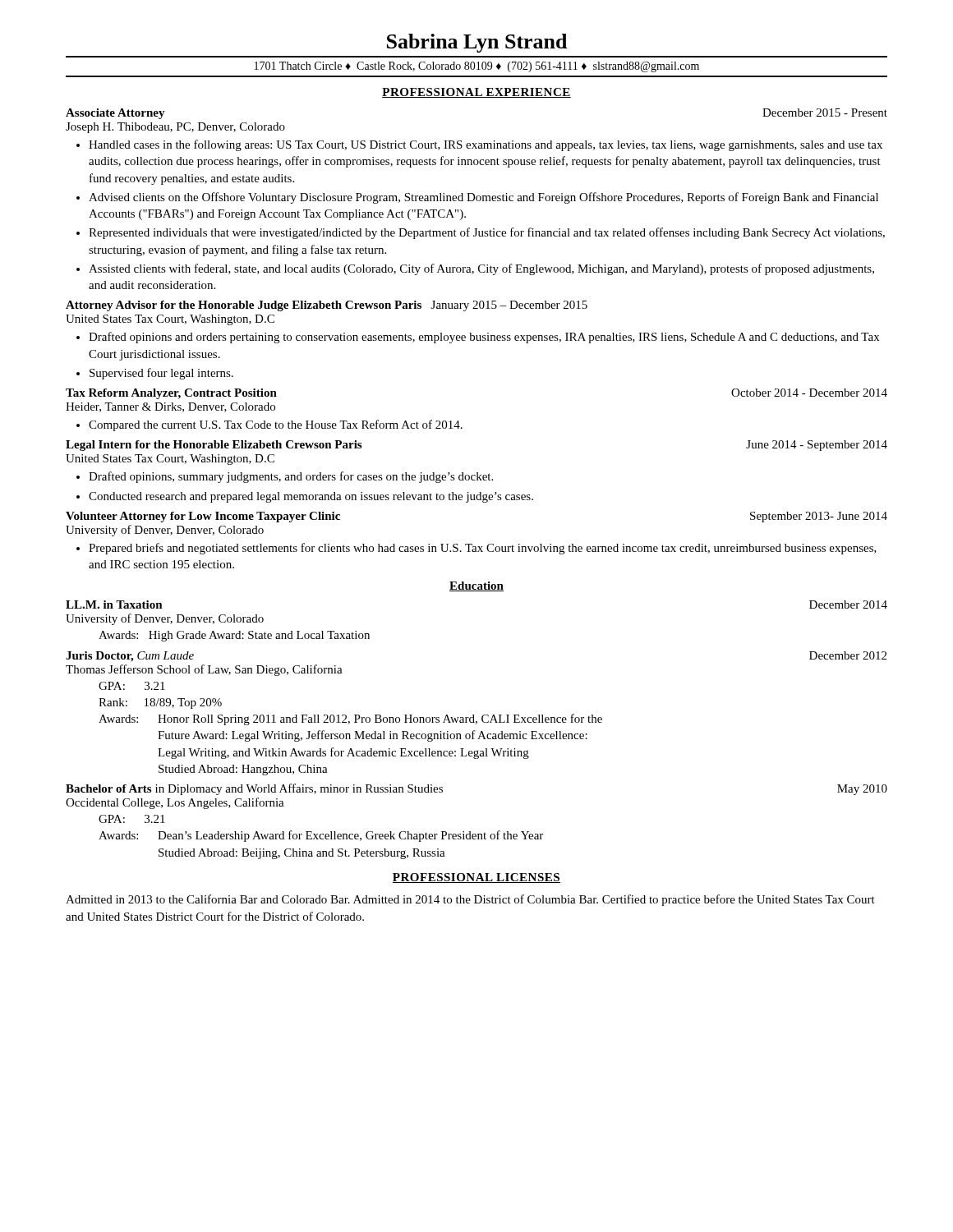953x1232 pixels.
Task: Click on the text block containing "Attorney Advisor for the Honorable Judge Elizabeth Crewson"
Action: pyautogui.click(x=476, y=312)
